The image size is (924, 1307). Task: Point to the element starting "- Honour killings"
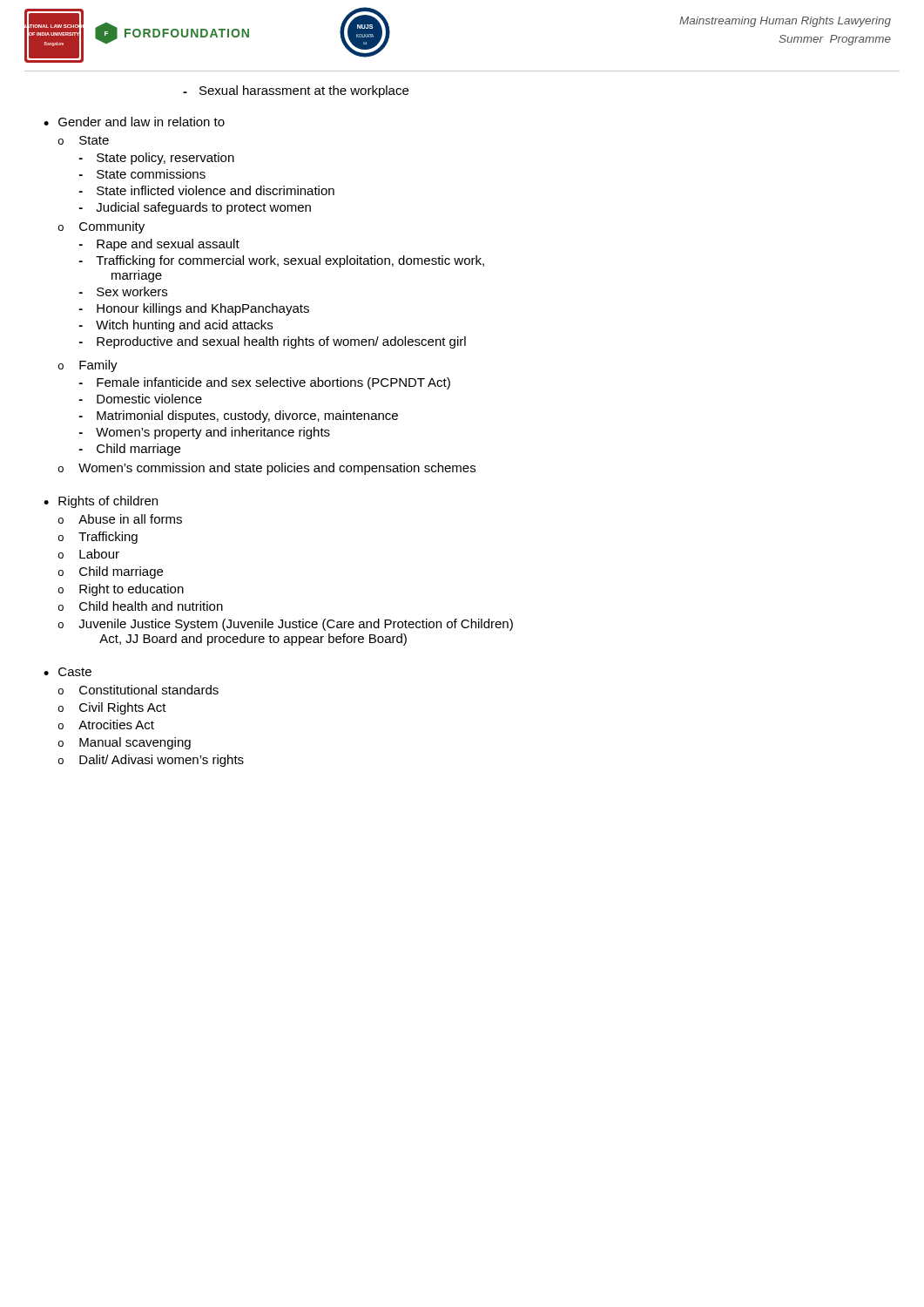click(194, 309)
